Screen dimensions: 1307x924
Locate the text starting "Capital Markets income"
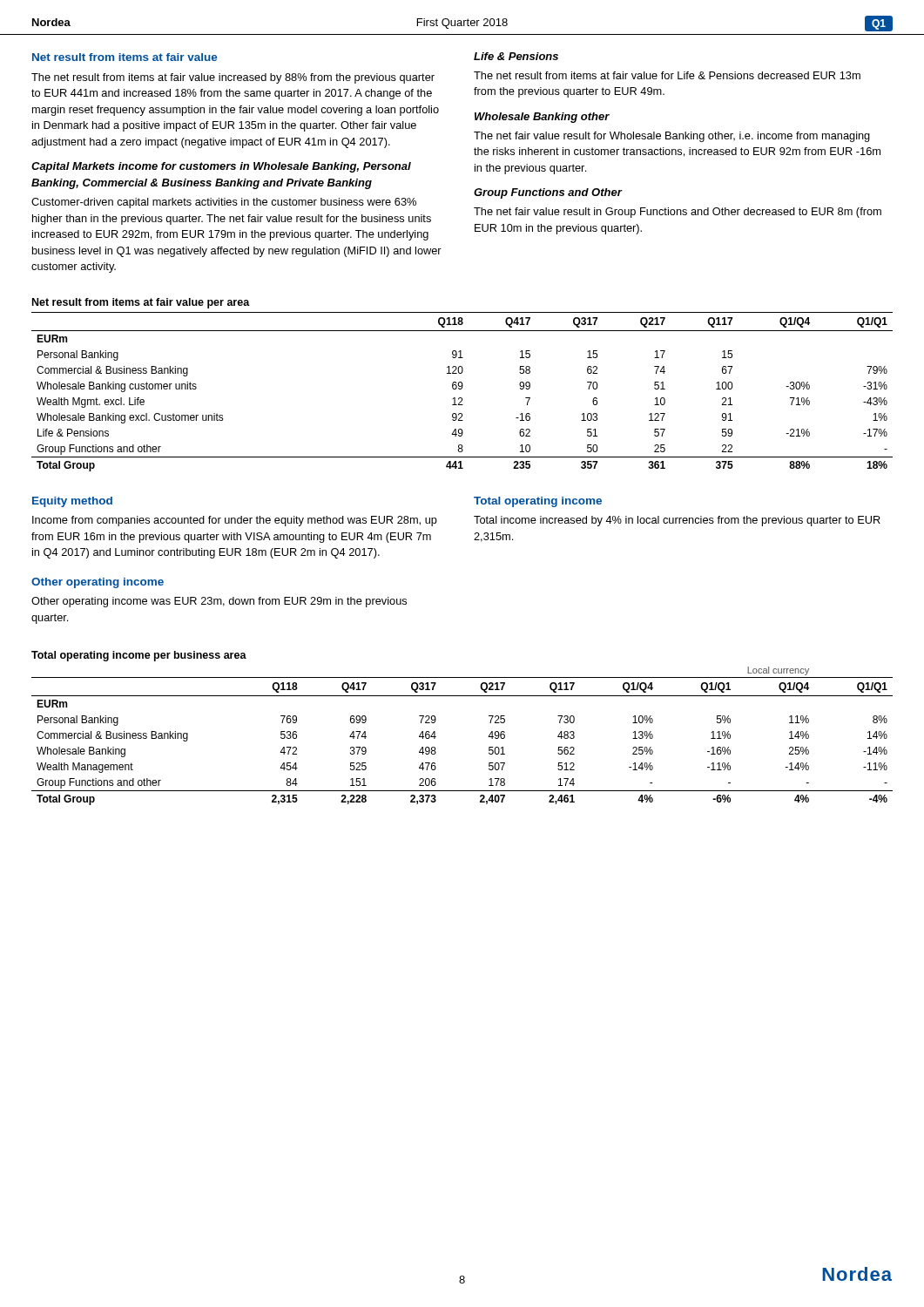click(237, 175)
